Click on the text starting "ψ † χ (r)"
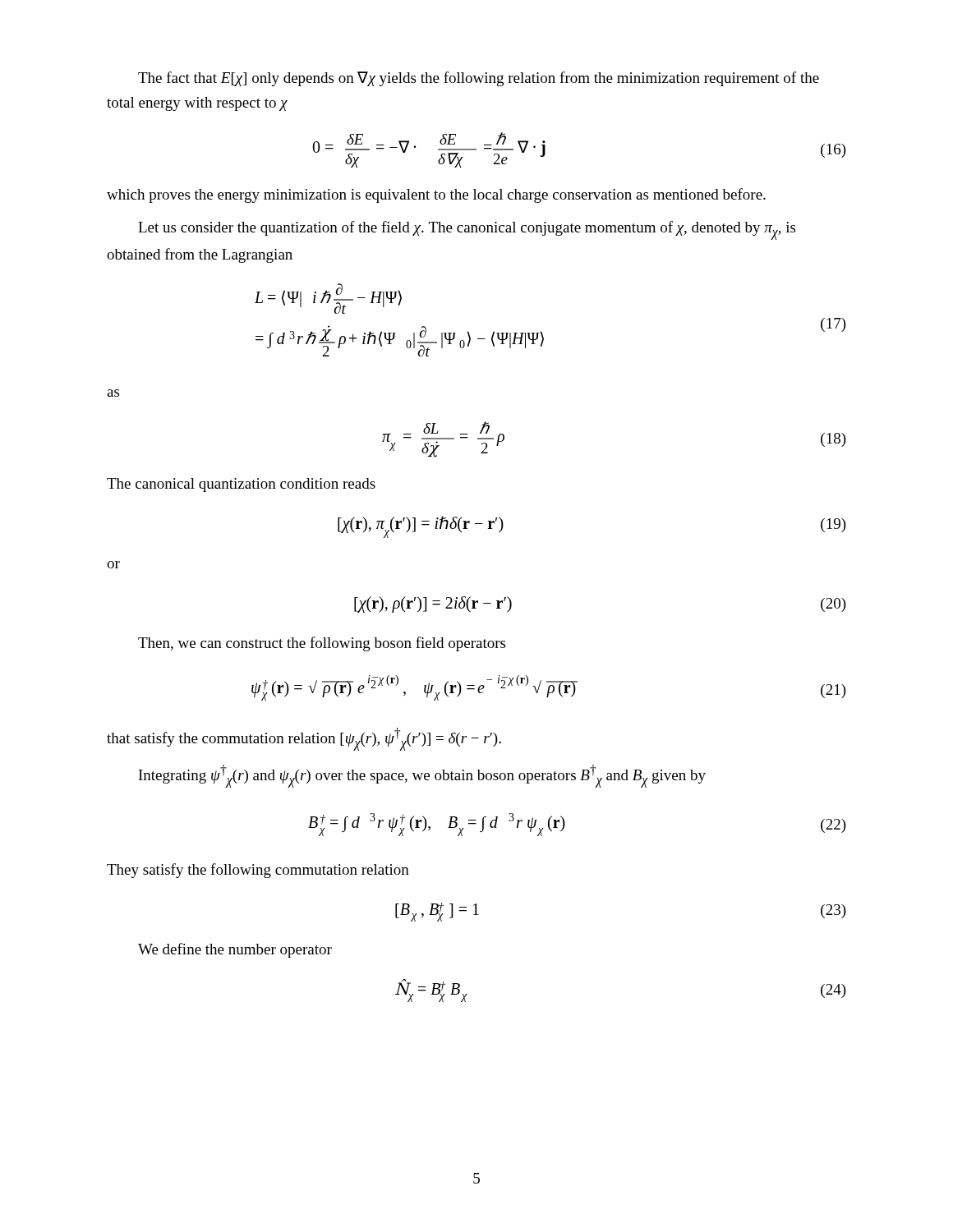The image size is (953, 1232). tap(546, 689)
